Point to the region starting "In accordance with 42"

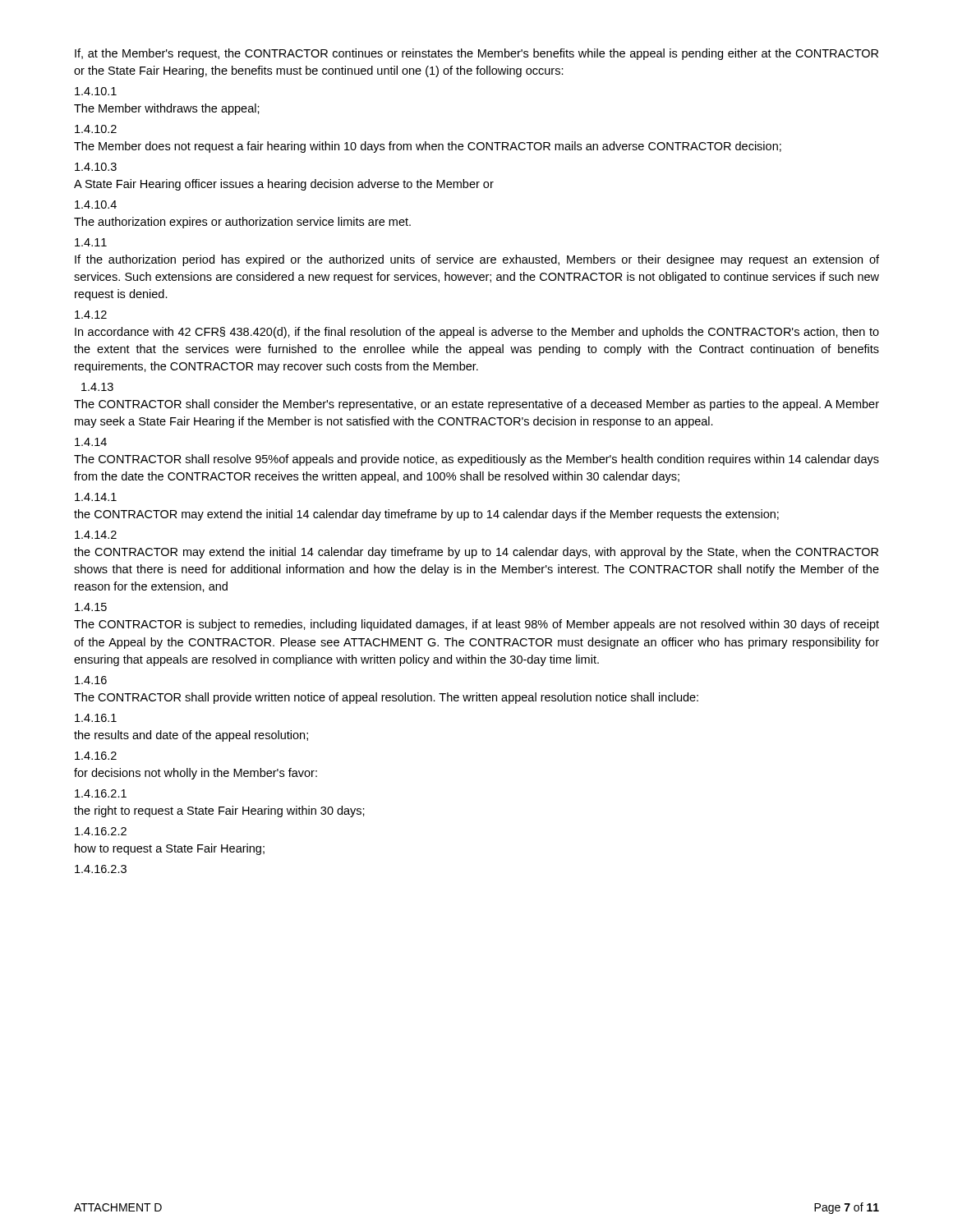[x=476, y=349]
